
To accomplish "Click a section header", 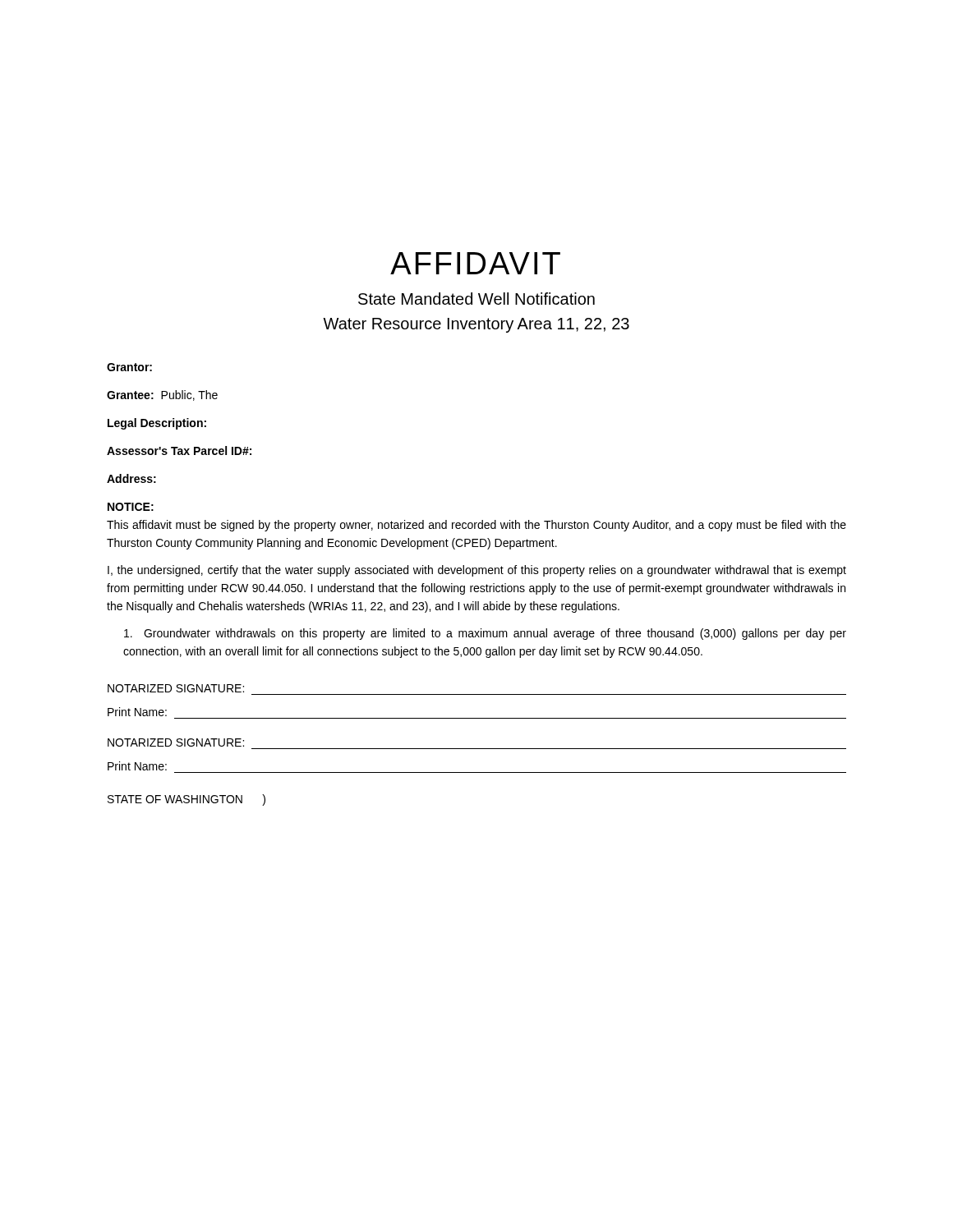I will (130, 507).
